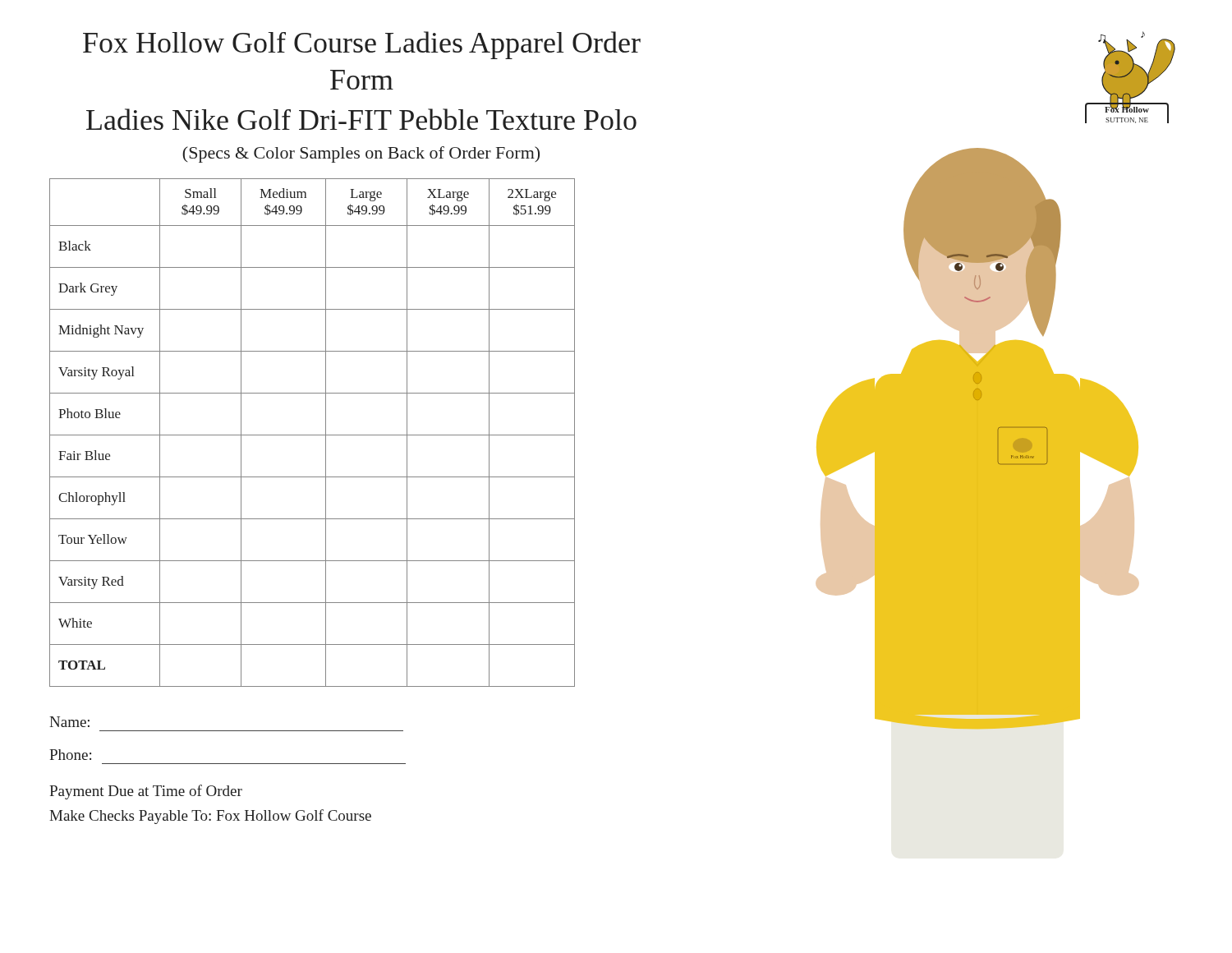
Task: Locate the region starting "Fox Hollow Golf Course Ladies Apparel Order Form"
Action: pos(361,94)
